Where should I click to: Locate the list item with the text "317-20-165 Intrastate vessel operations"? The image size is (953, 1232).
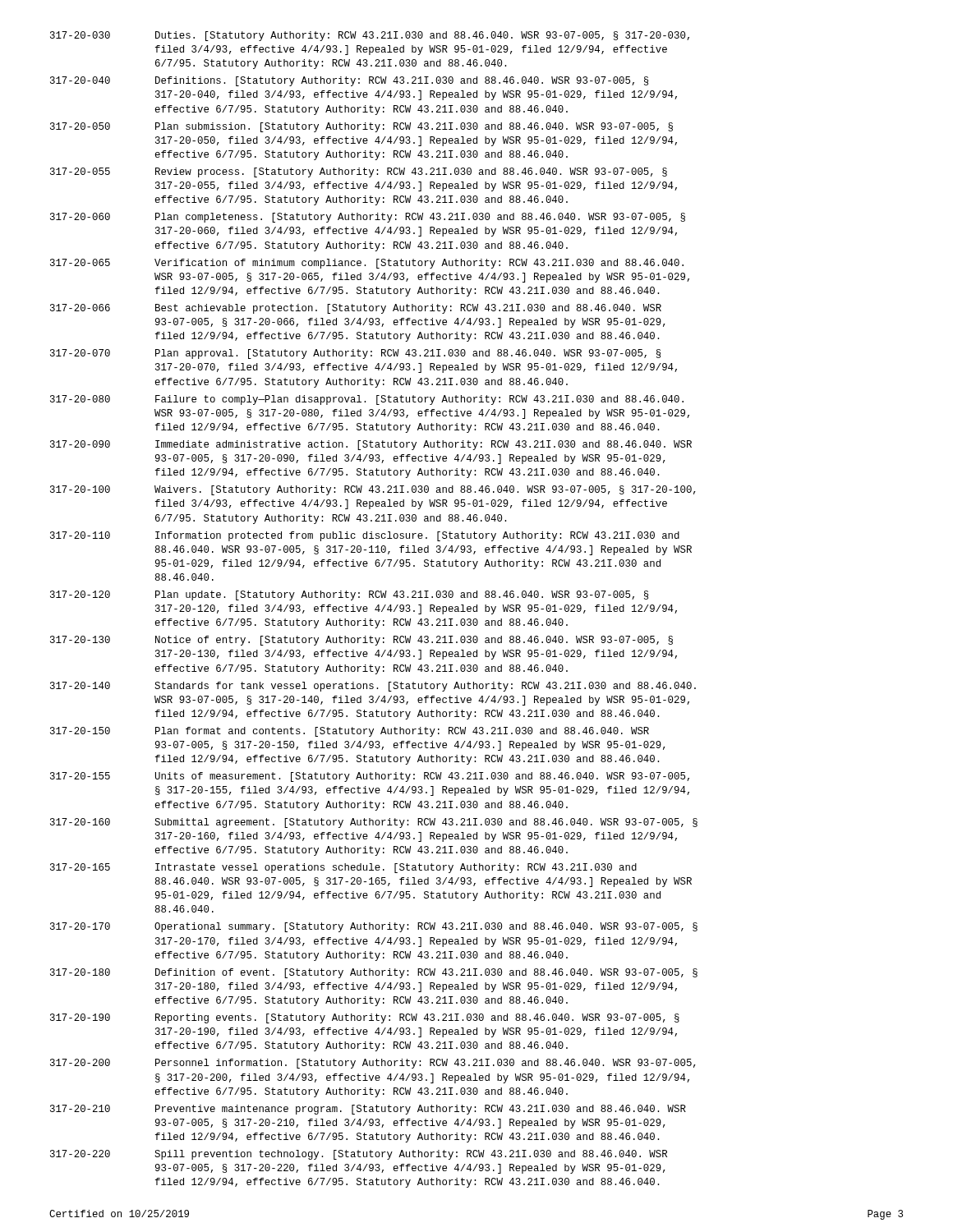(476, 890)
